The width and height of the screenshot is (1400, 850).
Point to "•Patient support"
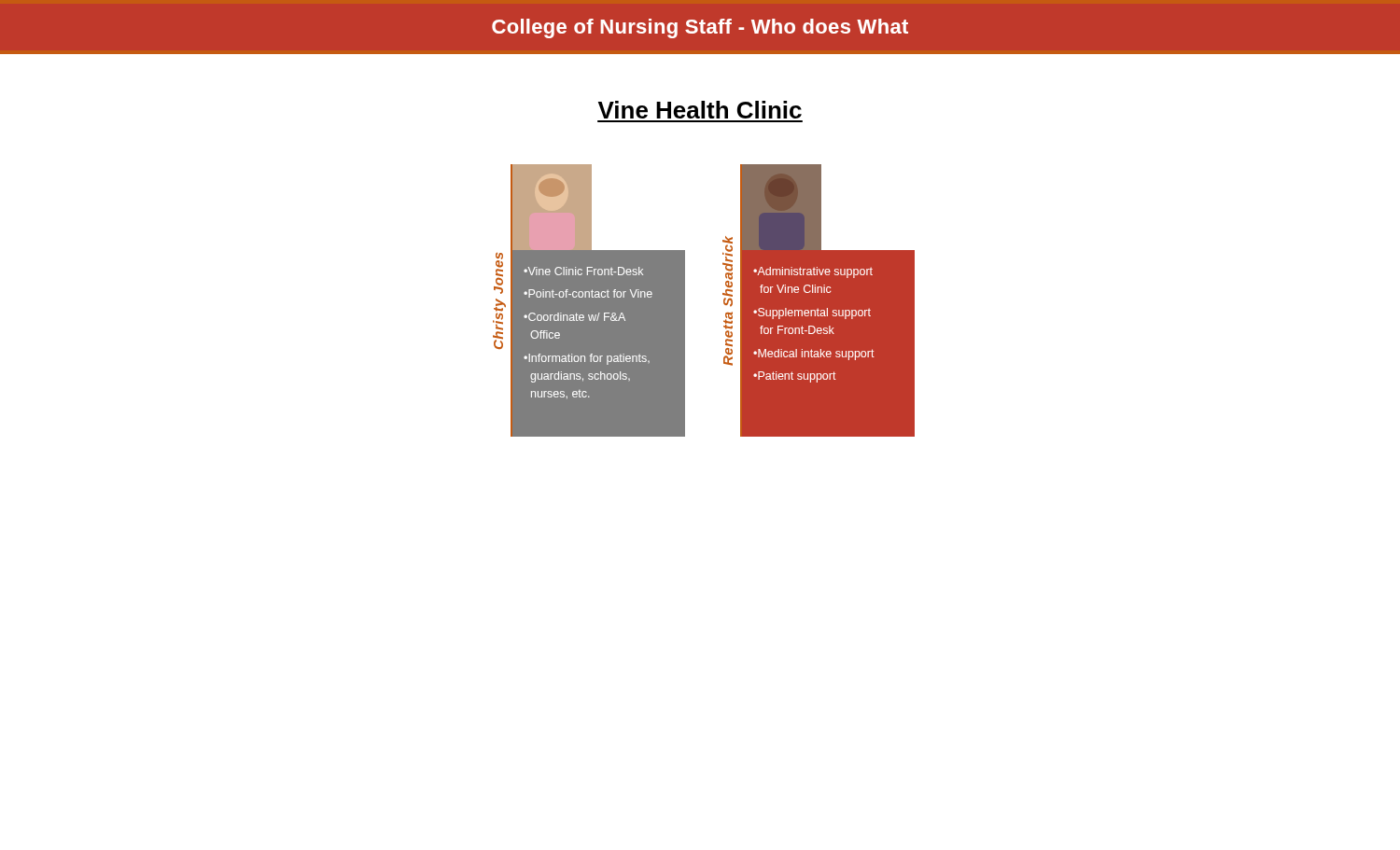[794, 376]
